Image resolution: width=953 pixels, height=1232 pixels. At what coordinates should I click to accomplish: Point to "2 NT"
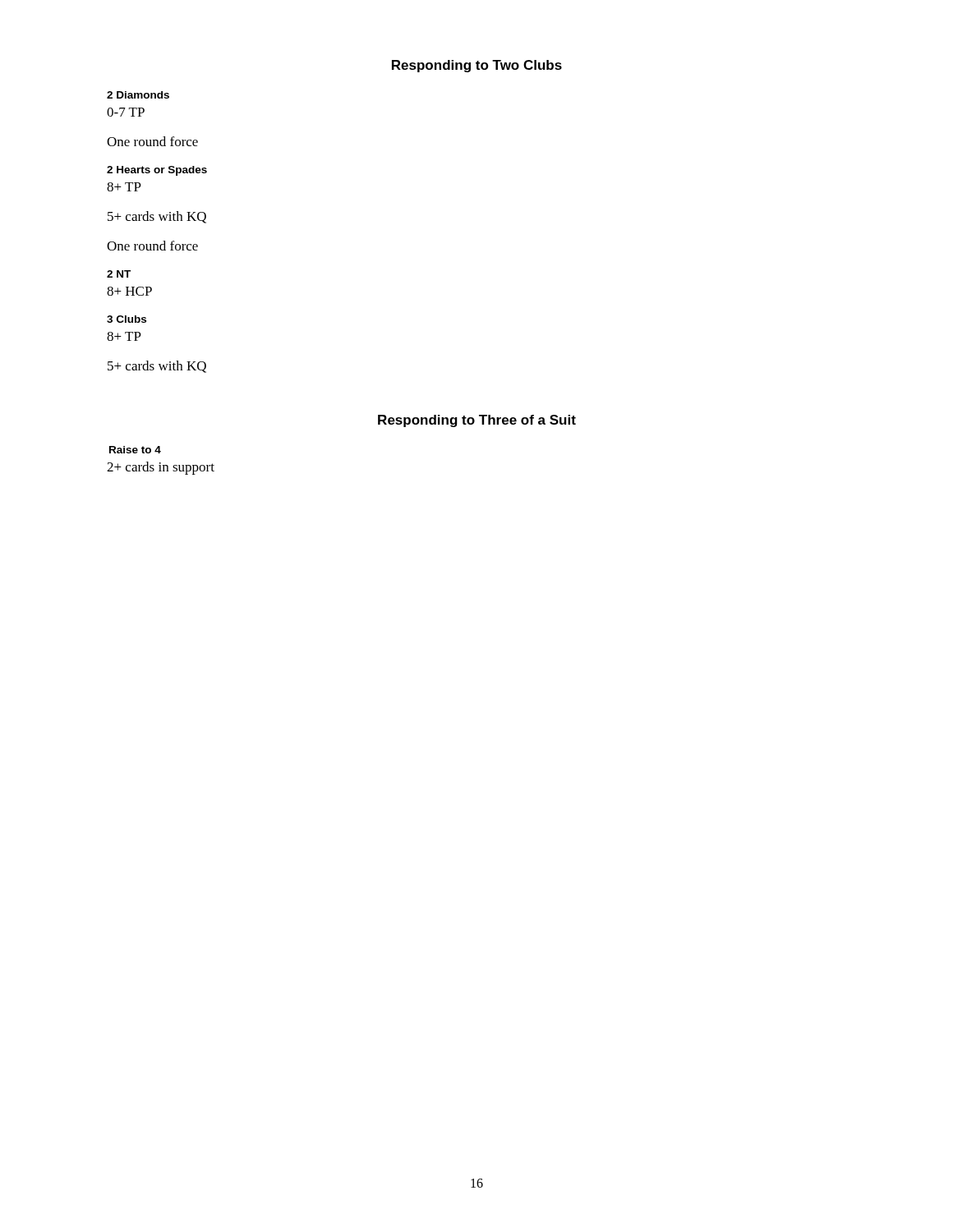coord(119,274)
